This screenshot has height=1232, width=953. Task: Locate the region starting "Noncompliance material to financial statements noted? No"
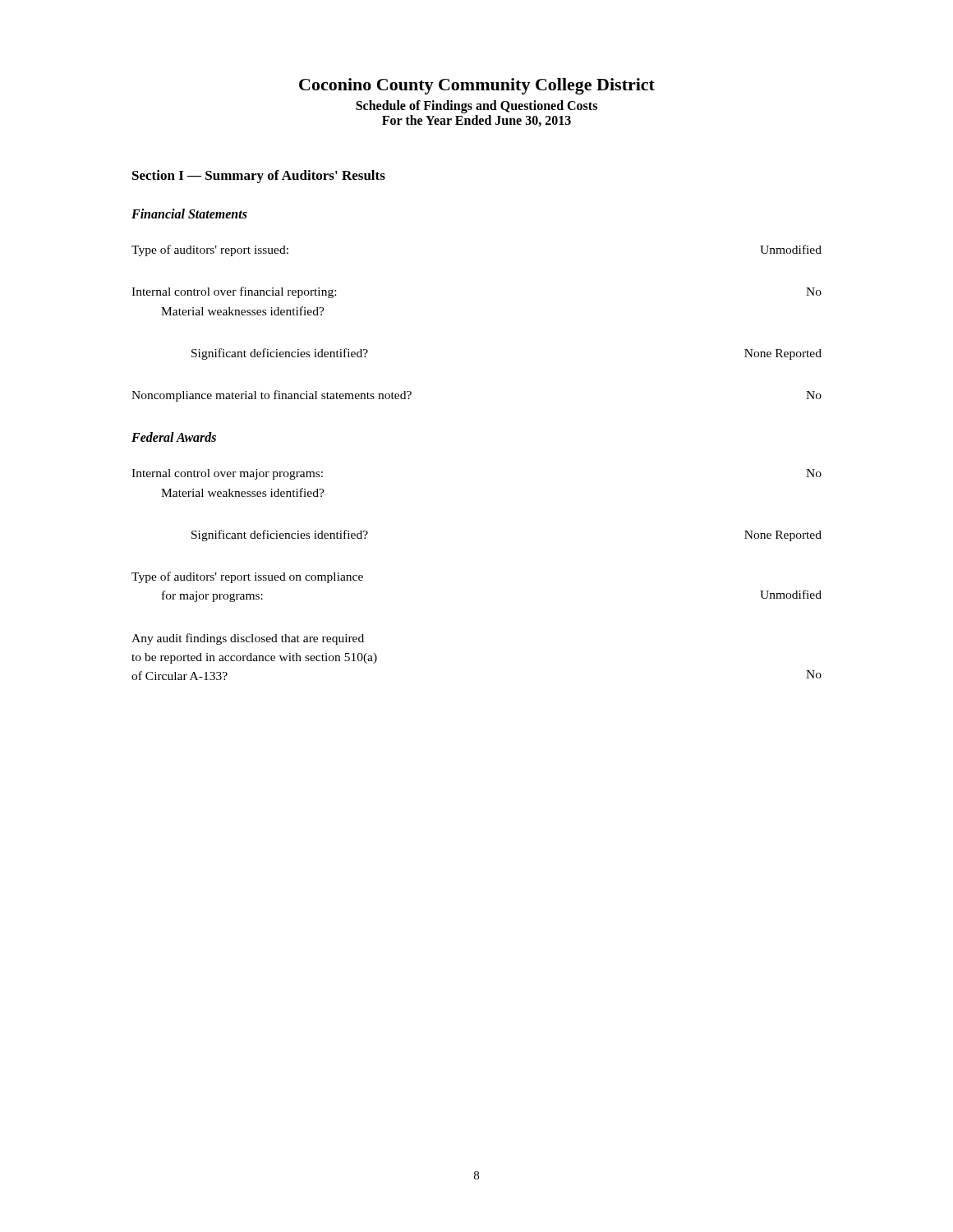click(265, 395)
